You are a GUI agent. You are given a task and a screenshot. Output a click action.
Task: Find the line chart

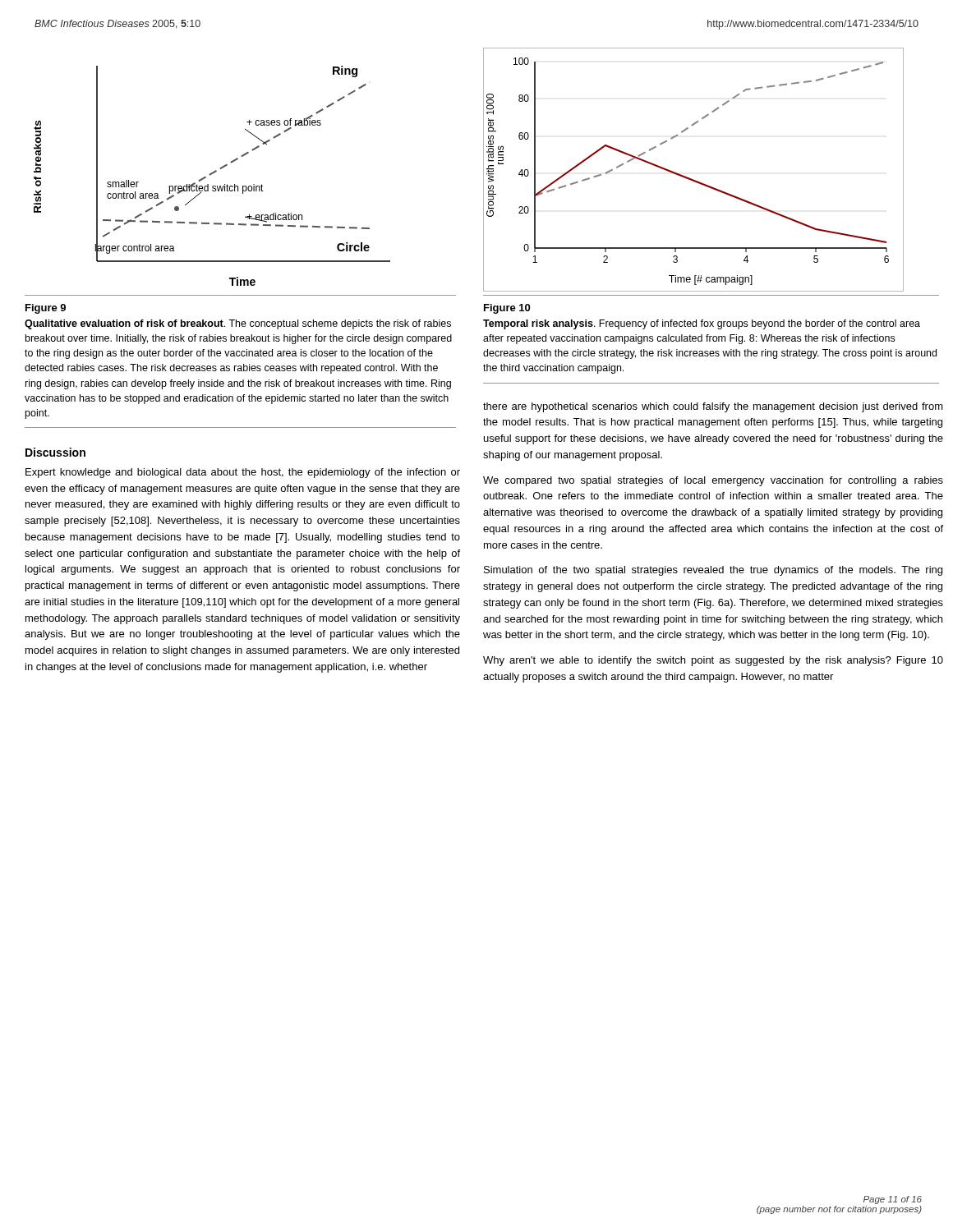(x=693, y=169)
